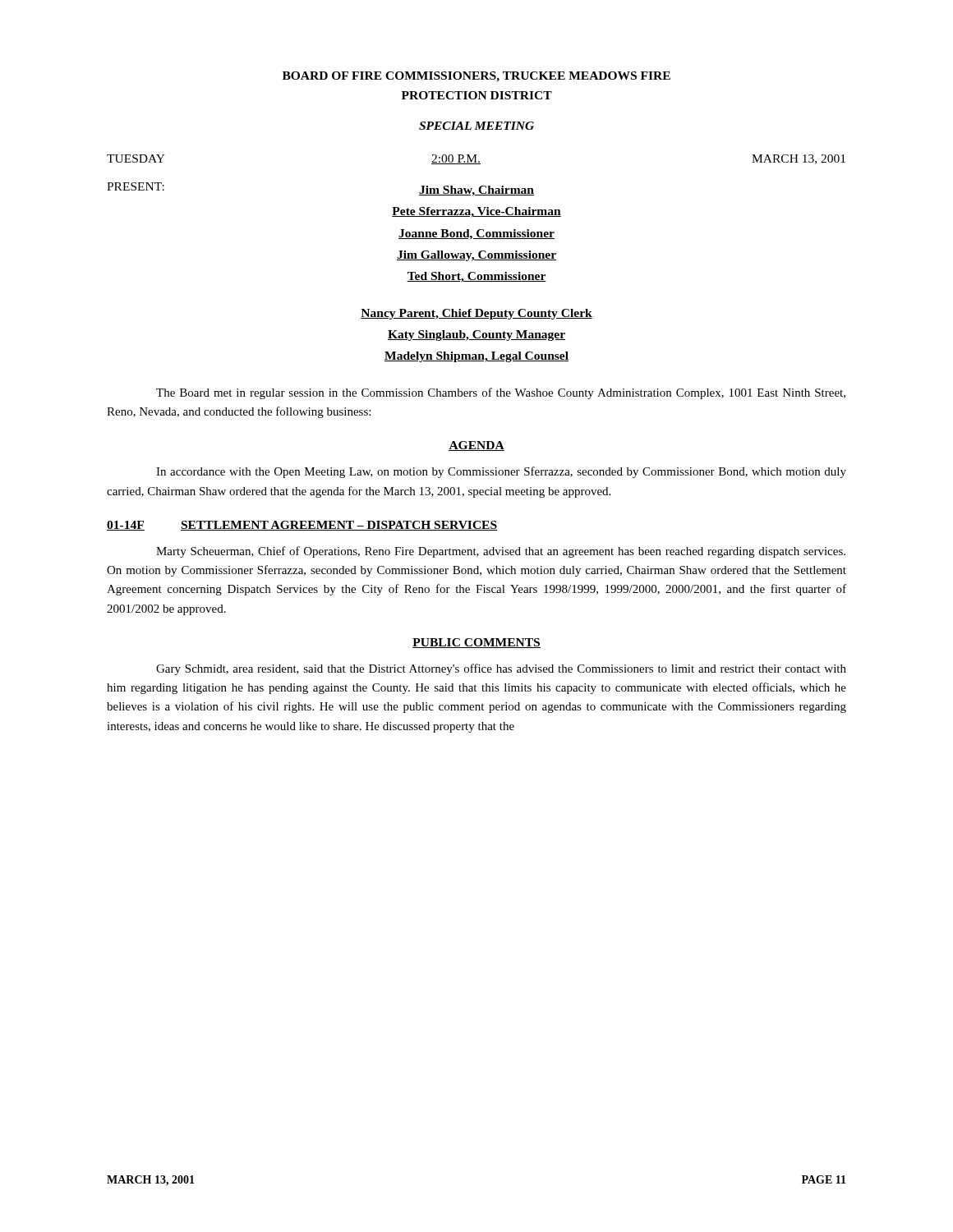
Task: Point to the element starting "BOARD OF FIRE COMMISSIONERS, TRUCKEE MEADOWS FIREPROTECTION"
Action: coord(476,85)
